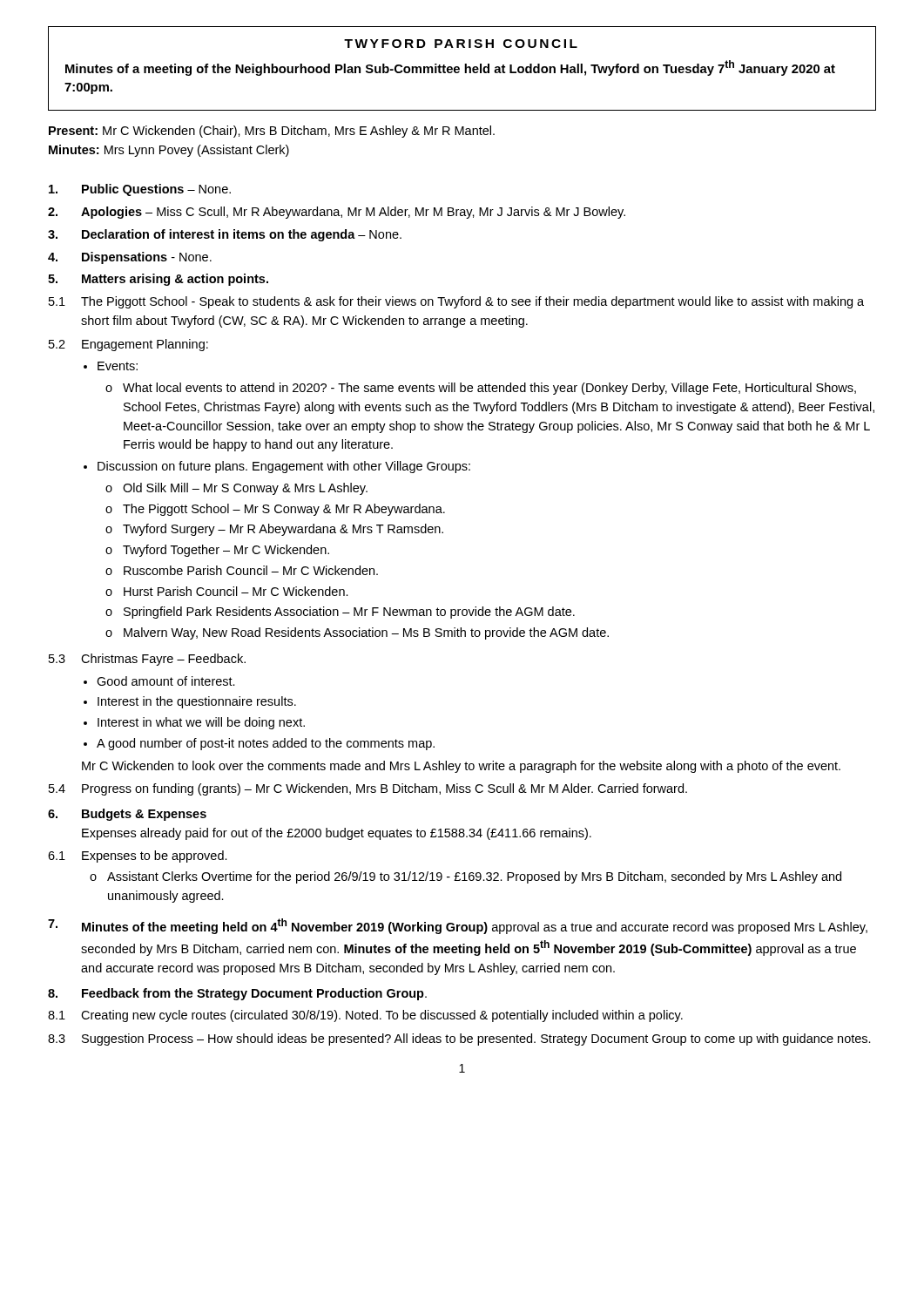The width and height of the screenshot is (924, 1307).
Task: Find the list item with the text "5.2 Engagement Planning:"
Action: pos(128,345)
